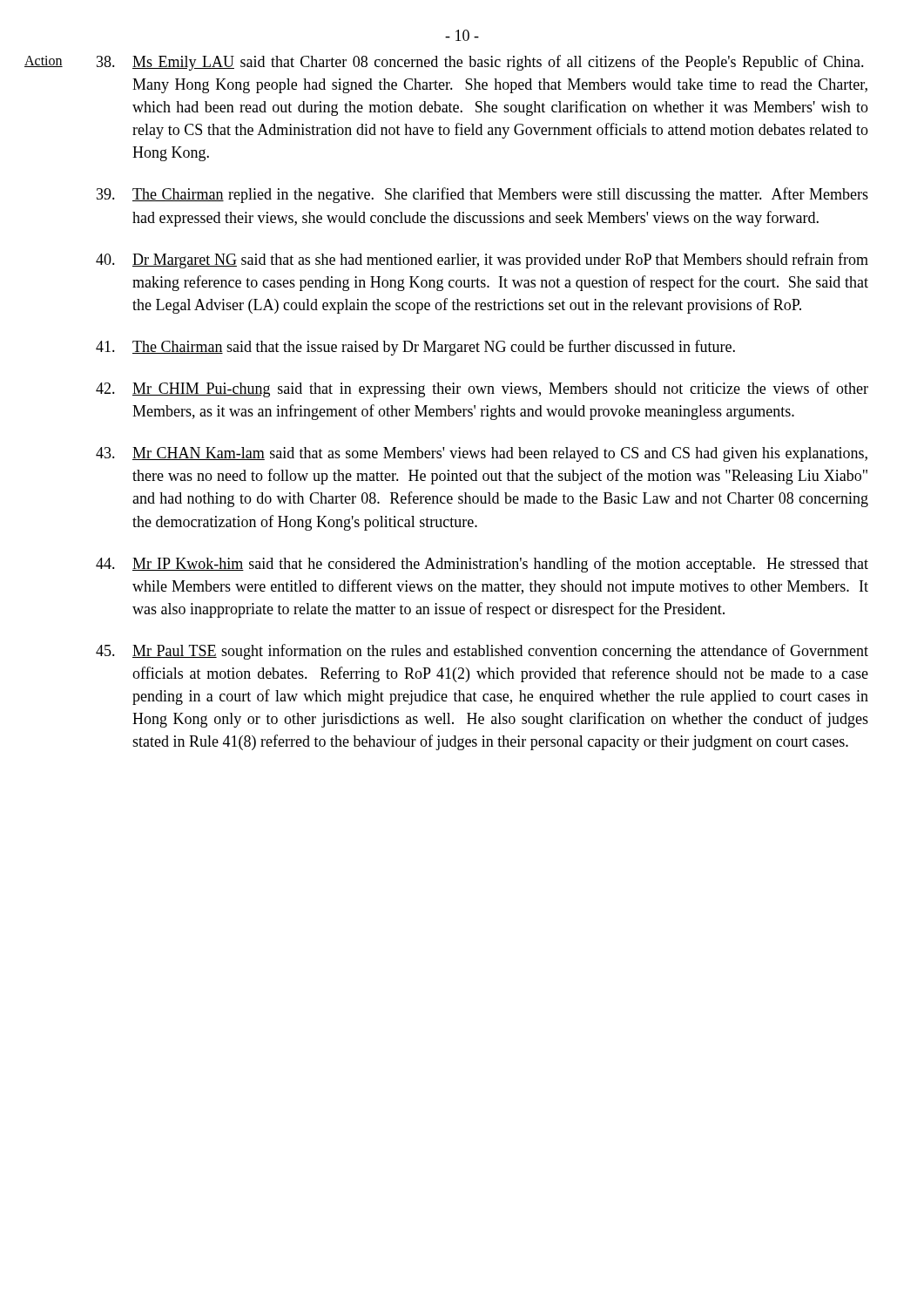Locate the text block that reads "Mr IP Kwok-him said that he"
The height and width of the screenshot is (1307, 924).
pos(482,586)
